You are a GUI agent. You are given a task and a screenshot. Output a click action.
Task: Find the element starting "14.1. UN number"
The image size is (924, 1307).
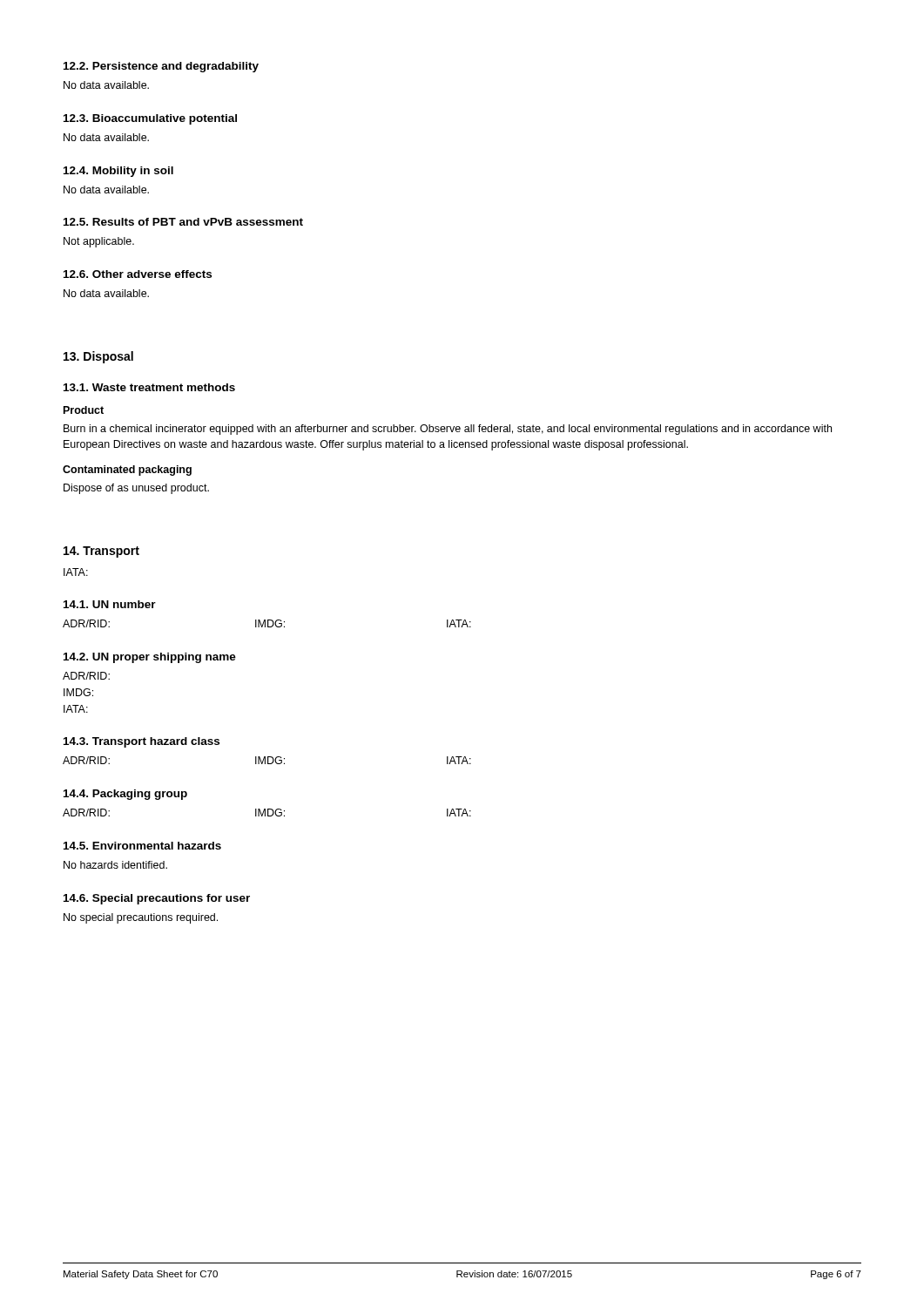109,604
